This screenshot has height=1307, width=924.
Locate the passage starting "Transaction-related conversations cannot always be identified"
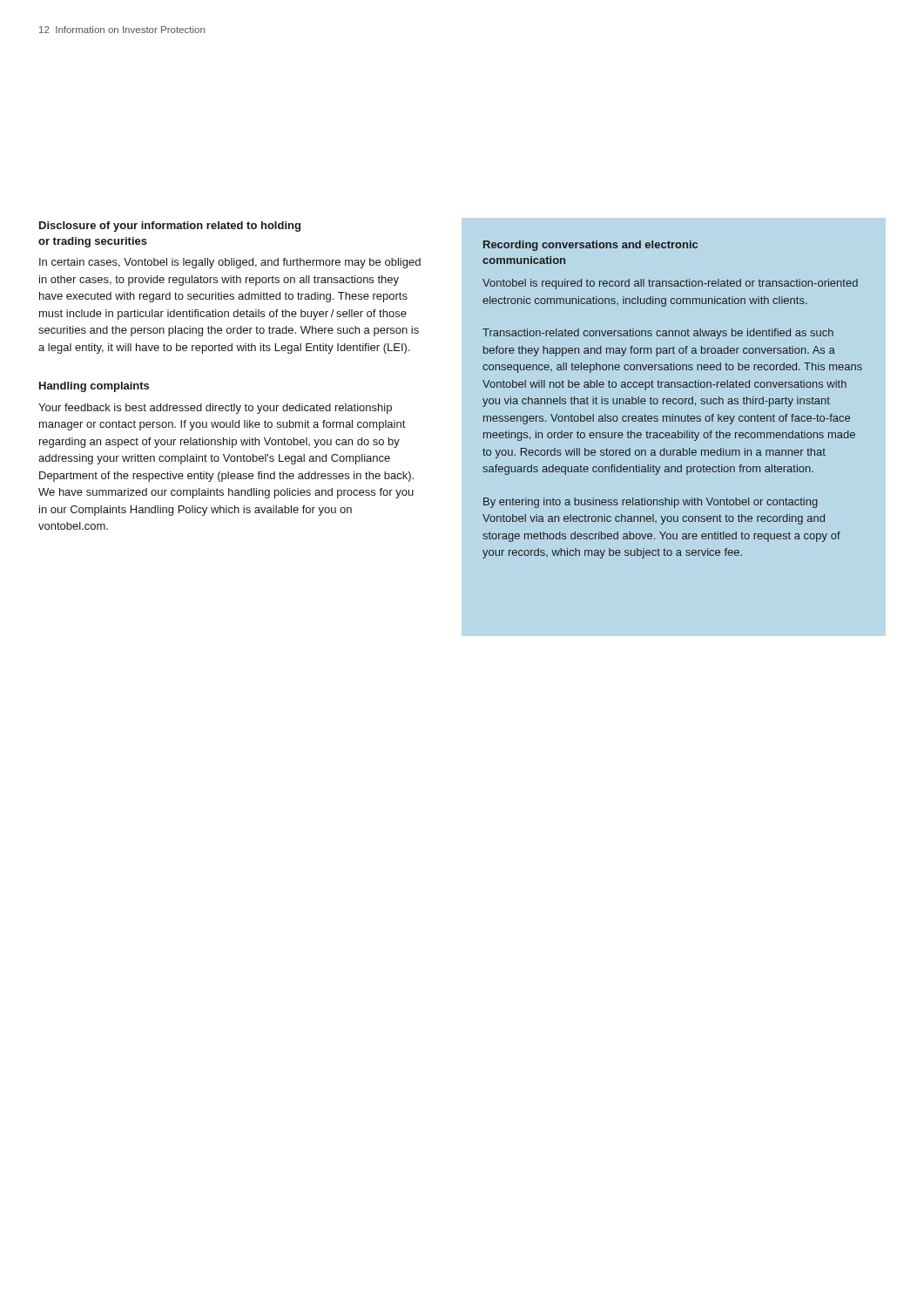[x=672, y=400]
